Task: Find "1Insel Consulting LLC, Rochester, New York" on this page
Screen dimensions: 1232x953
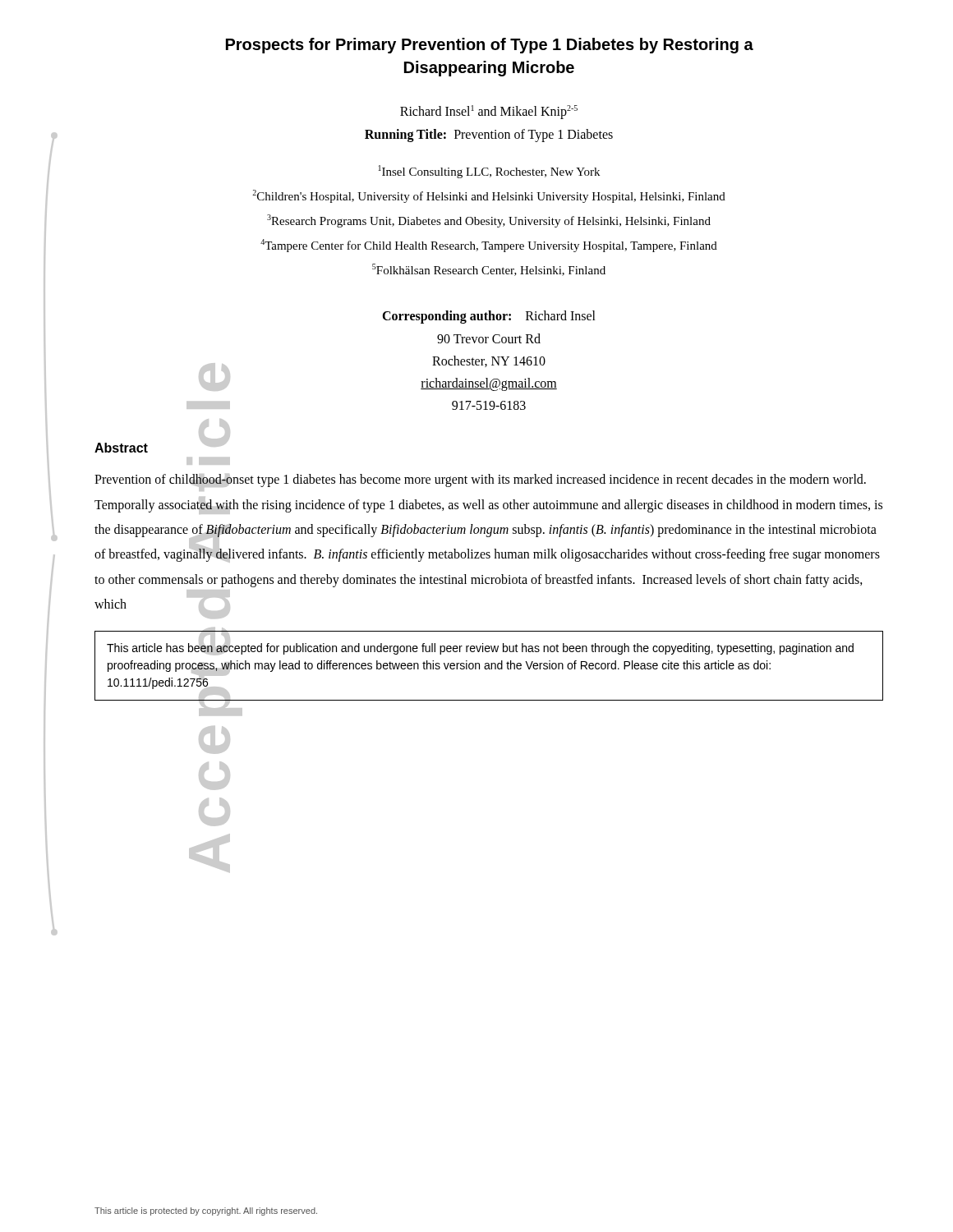Action: 489,171
